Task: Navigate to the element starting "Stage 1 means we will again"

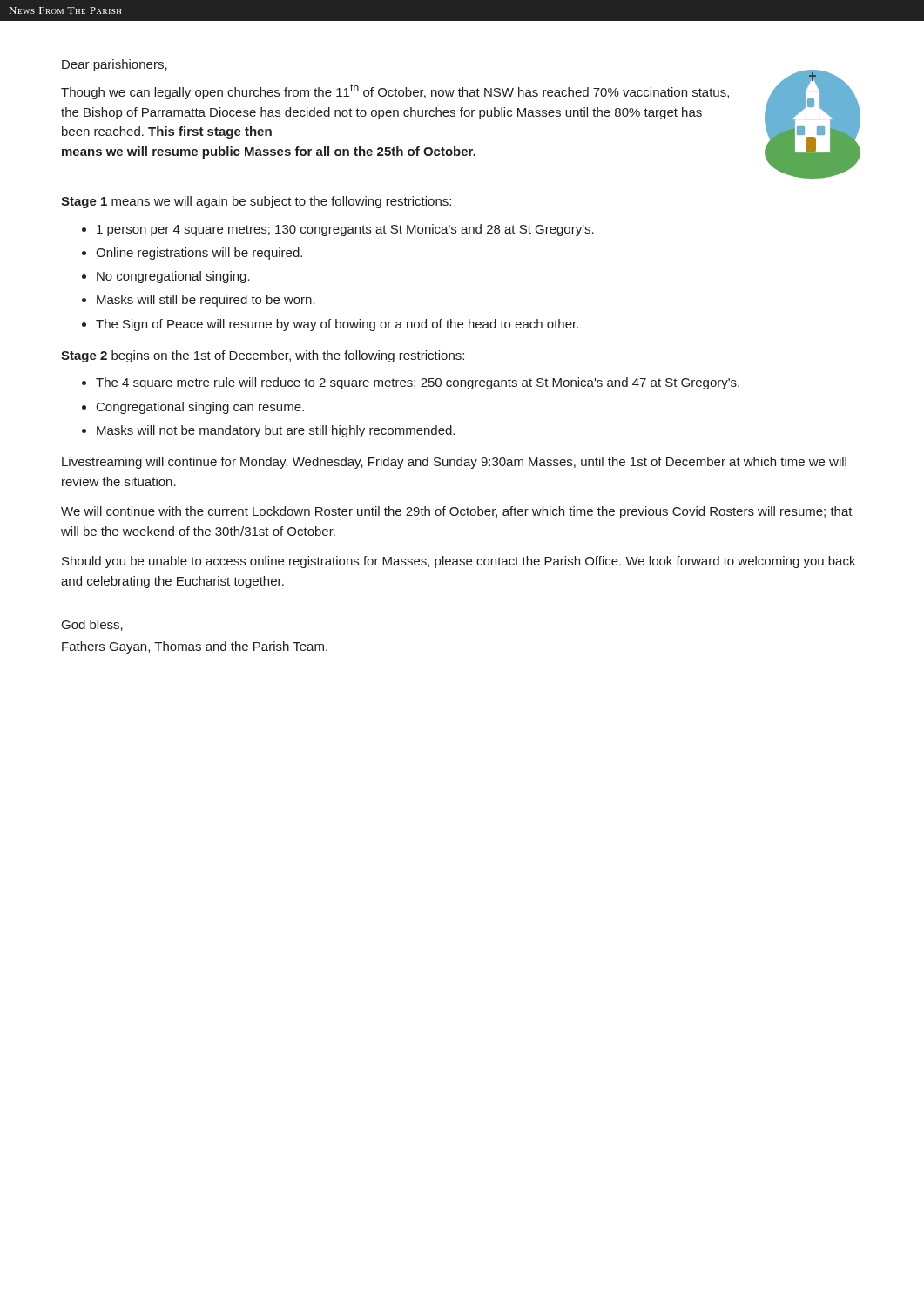Action: tap(257, 201)
